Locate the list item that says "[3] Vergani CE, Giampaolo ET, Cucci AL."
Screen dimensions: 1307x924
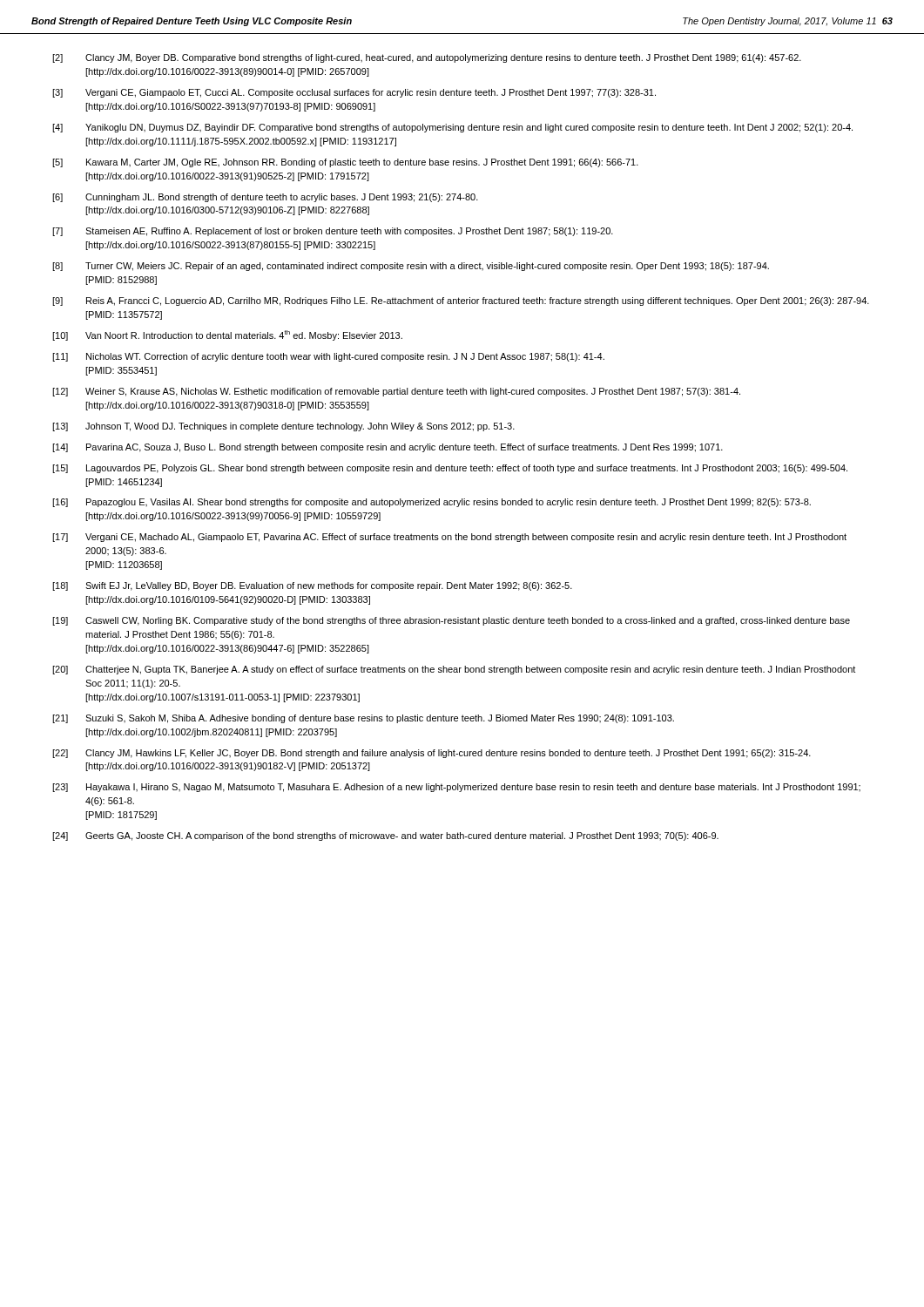[462, 100]
